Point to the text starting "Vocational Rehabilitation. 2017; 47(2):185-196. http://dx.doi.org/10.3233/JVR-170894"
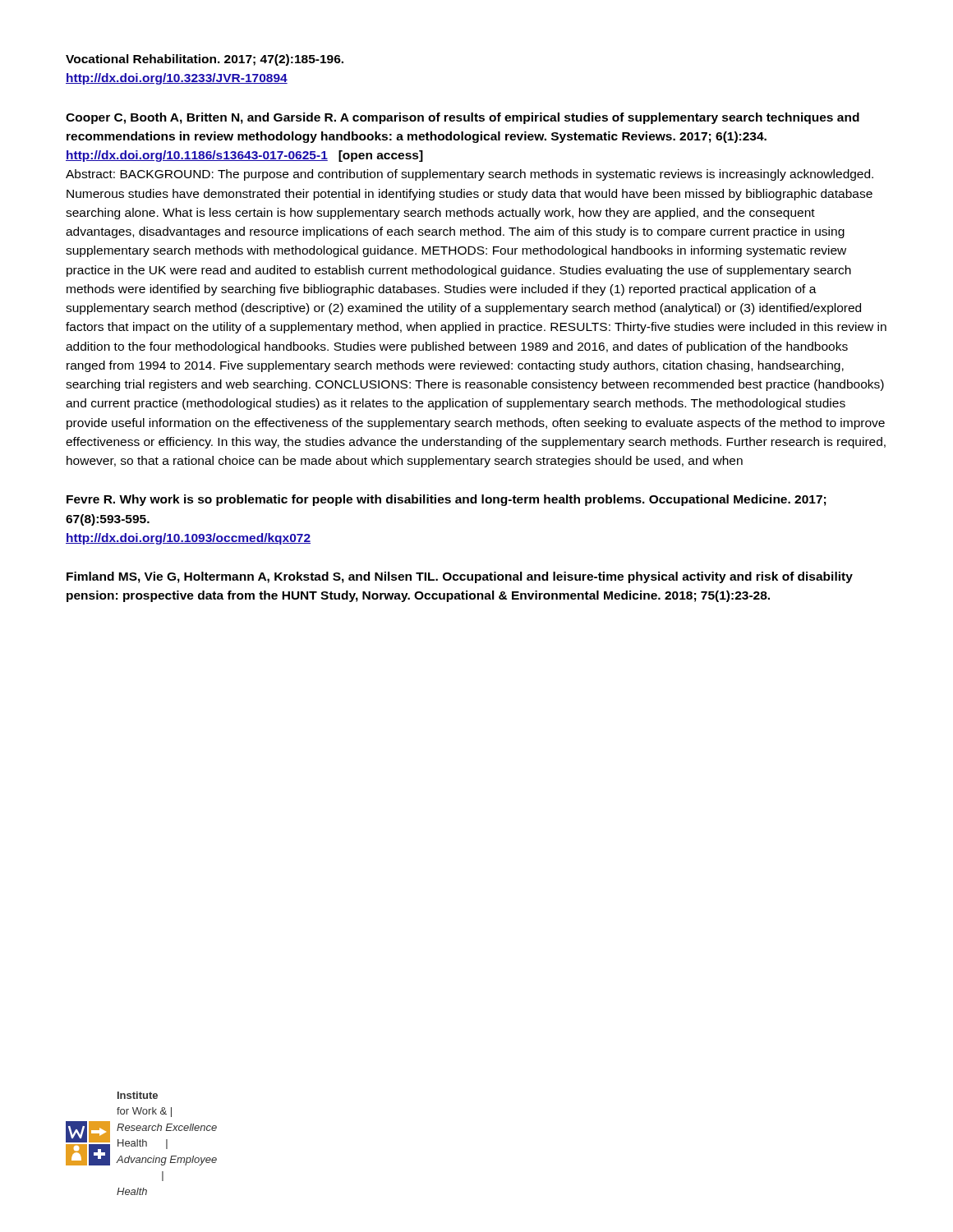The image size is (953, 1232). 205,68
